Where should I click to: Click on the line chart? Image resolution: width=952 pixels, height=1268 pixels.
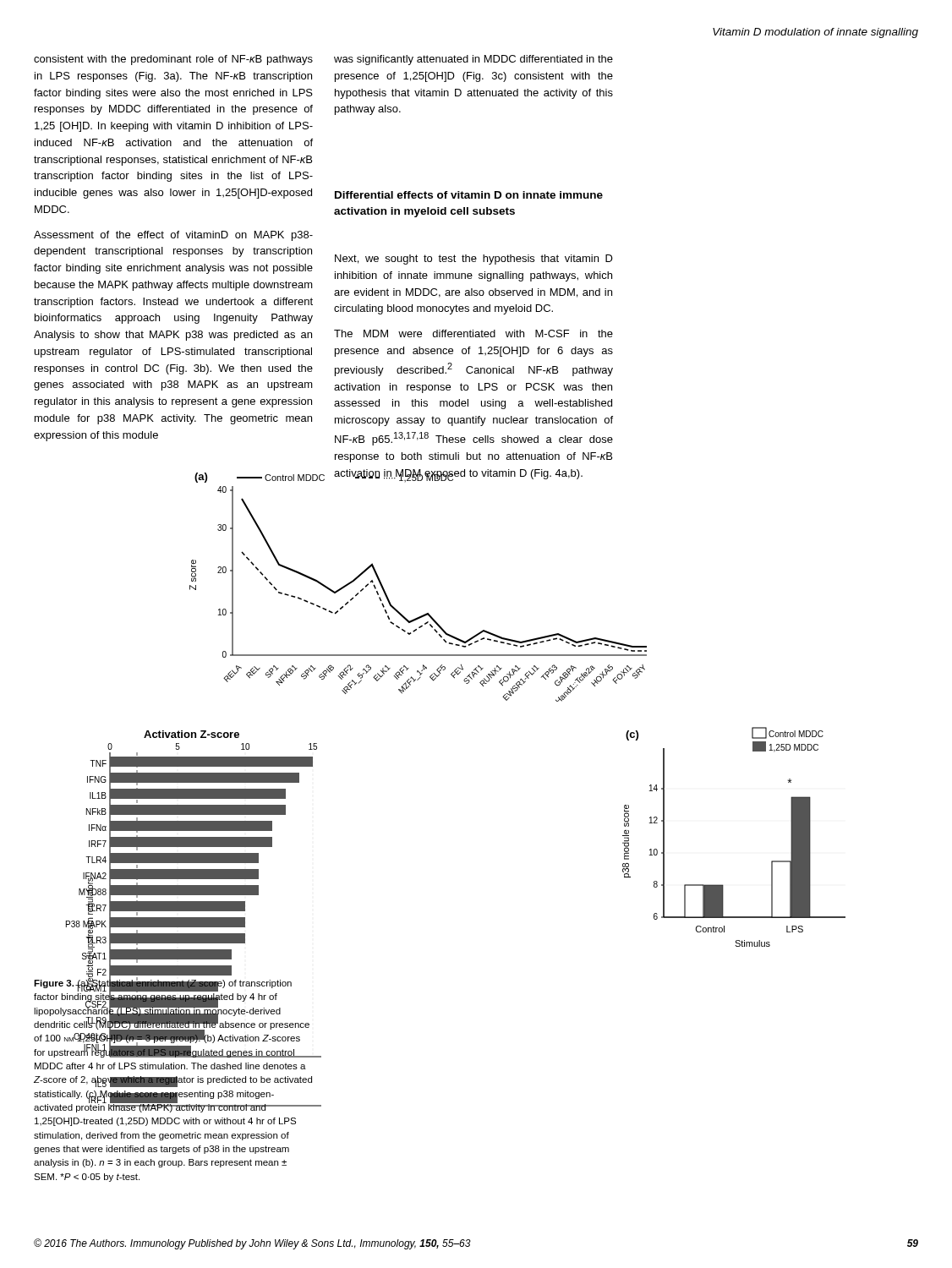coord(423,583)
